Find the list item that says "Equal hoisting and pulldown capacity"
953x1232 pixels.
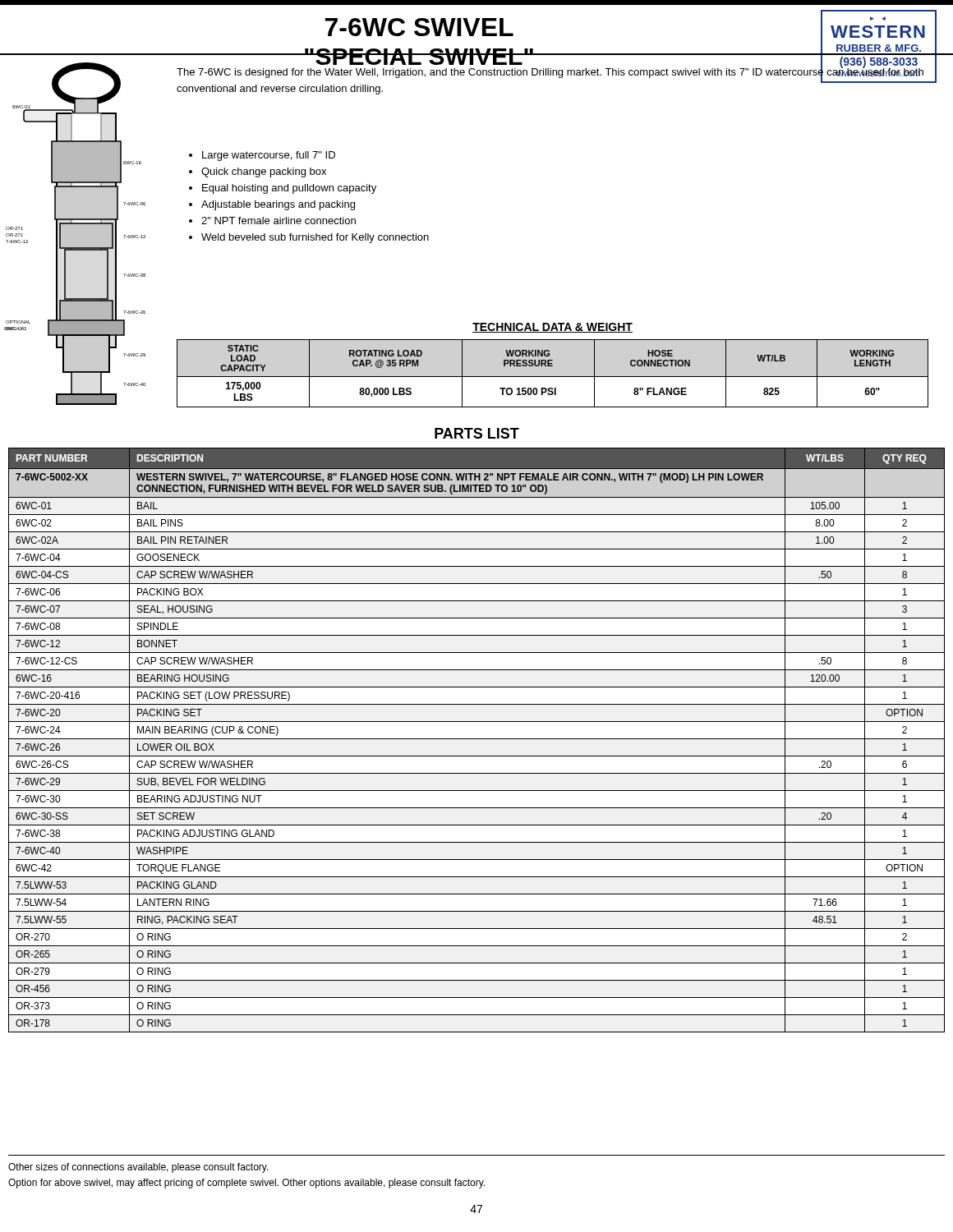tap(289, 188)
